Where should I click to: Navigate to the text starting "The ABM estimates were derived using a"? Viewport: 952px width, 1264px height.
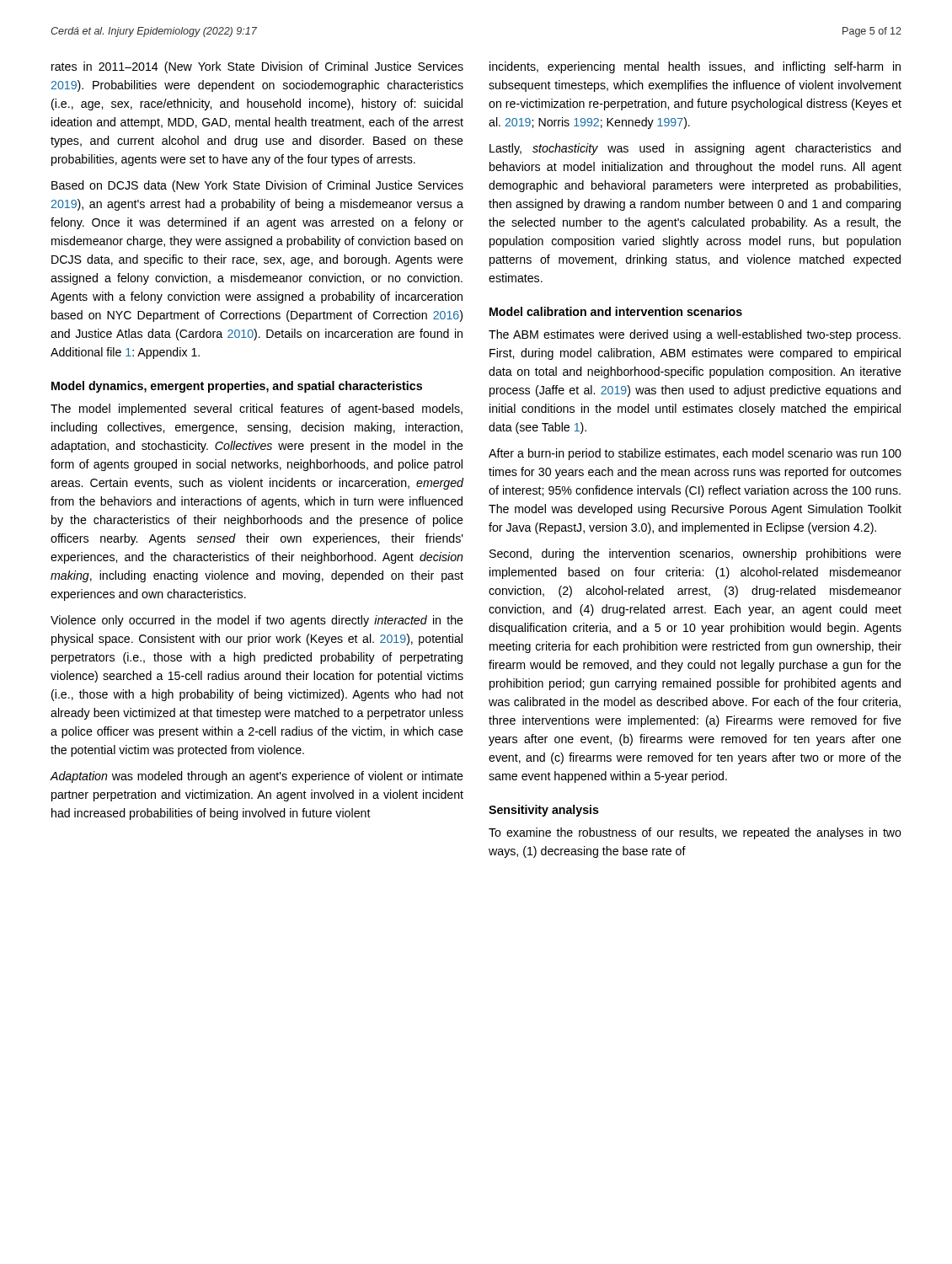coord(695,381)
